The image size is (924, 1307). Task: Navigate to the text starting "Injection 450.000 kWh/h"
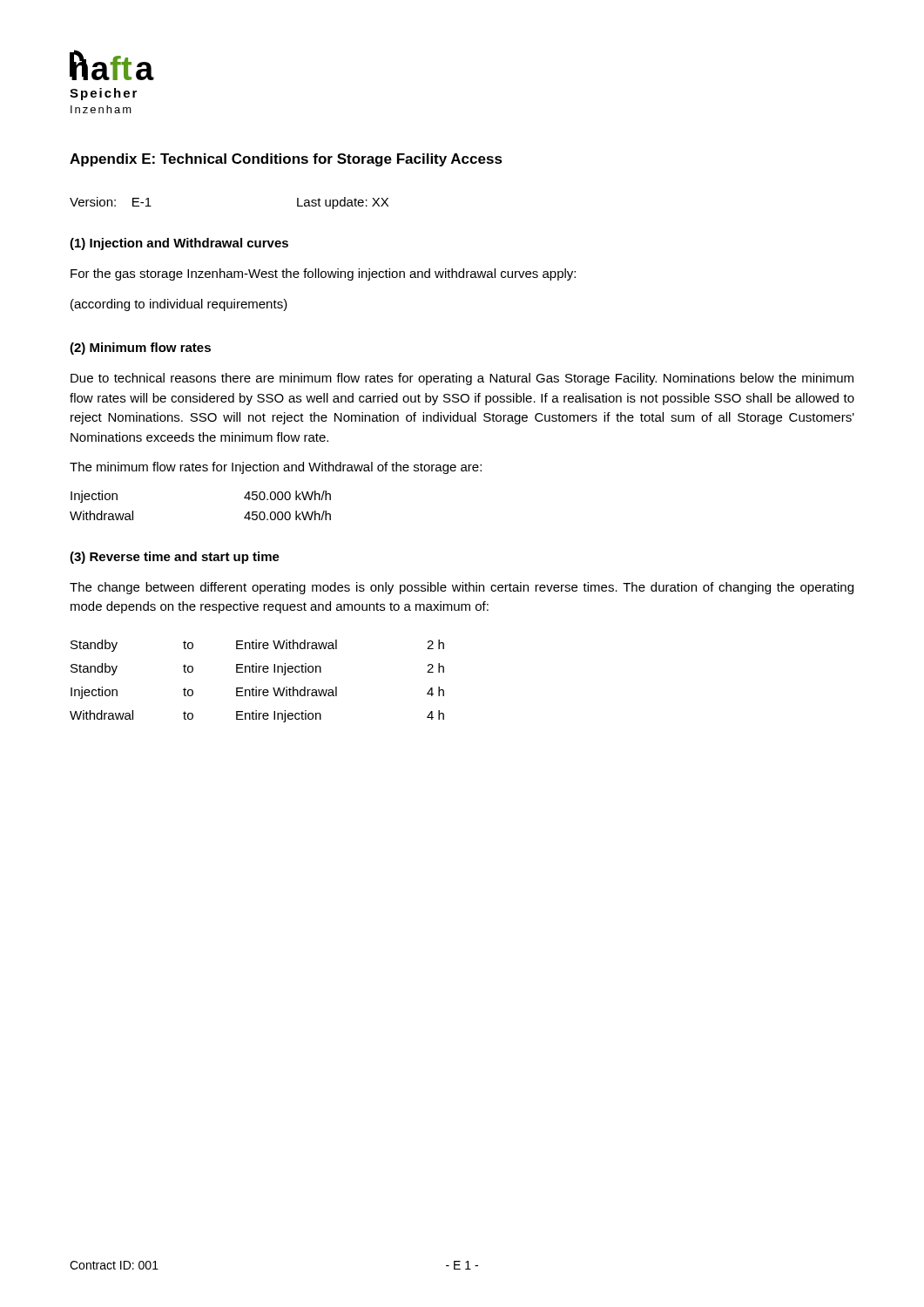(93, 496)
